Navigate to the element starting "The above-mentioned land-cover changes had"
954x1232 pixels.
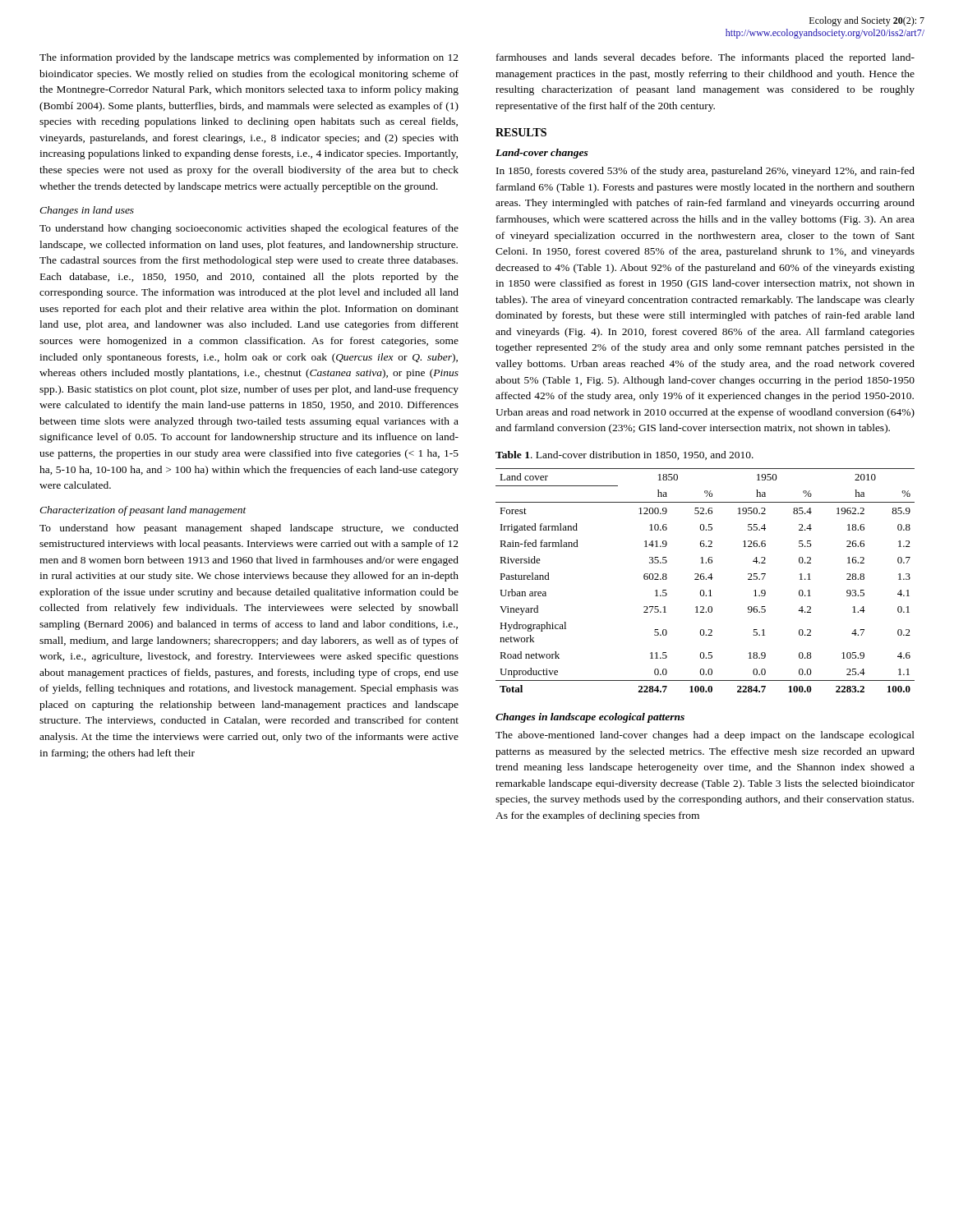click(705, 775)
